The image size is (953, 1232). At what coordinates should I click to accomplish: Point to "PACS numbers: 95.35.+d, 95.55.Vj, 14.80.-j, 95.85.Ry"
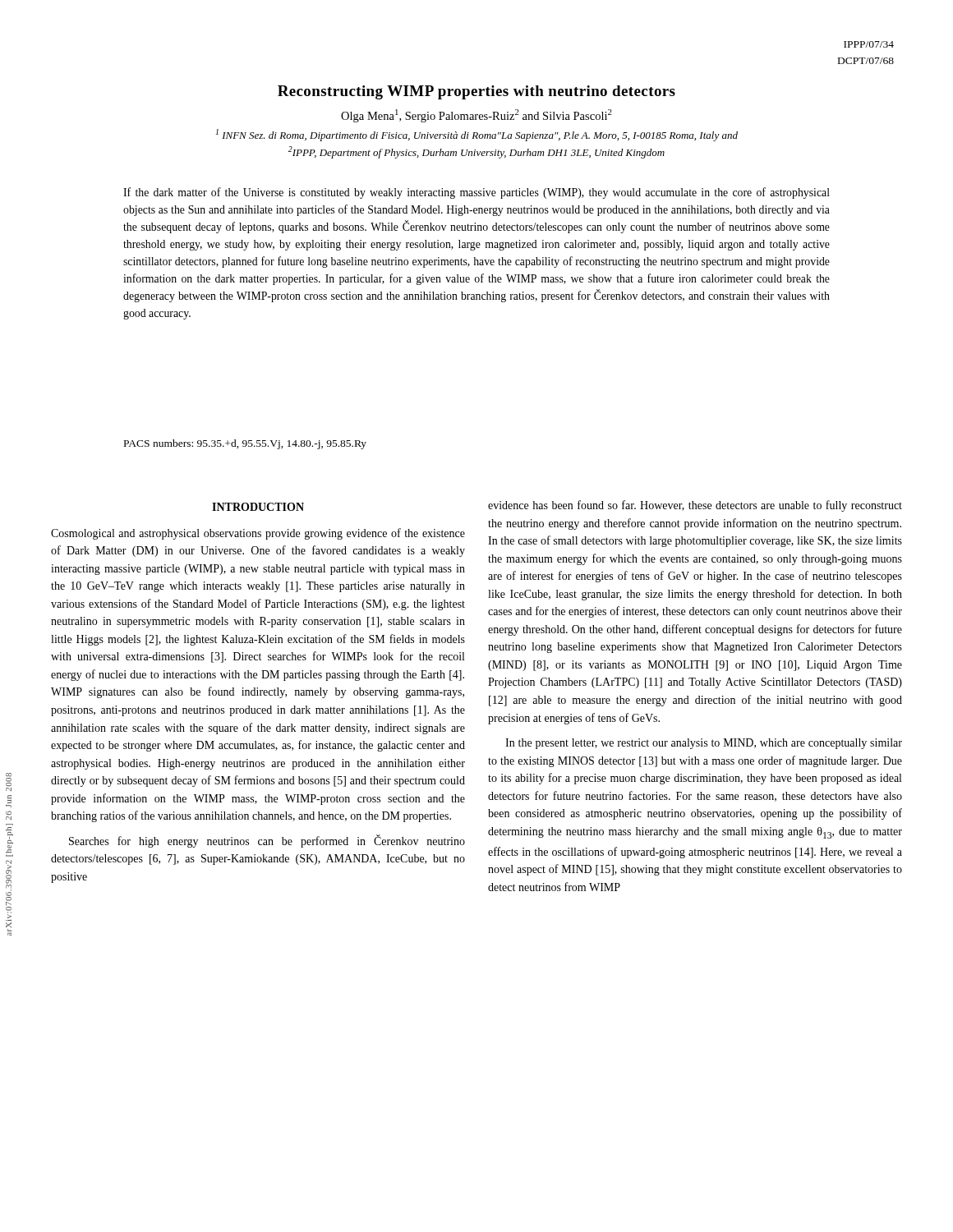click(x=245, y=443)
